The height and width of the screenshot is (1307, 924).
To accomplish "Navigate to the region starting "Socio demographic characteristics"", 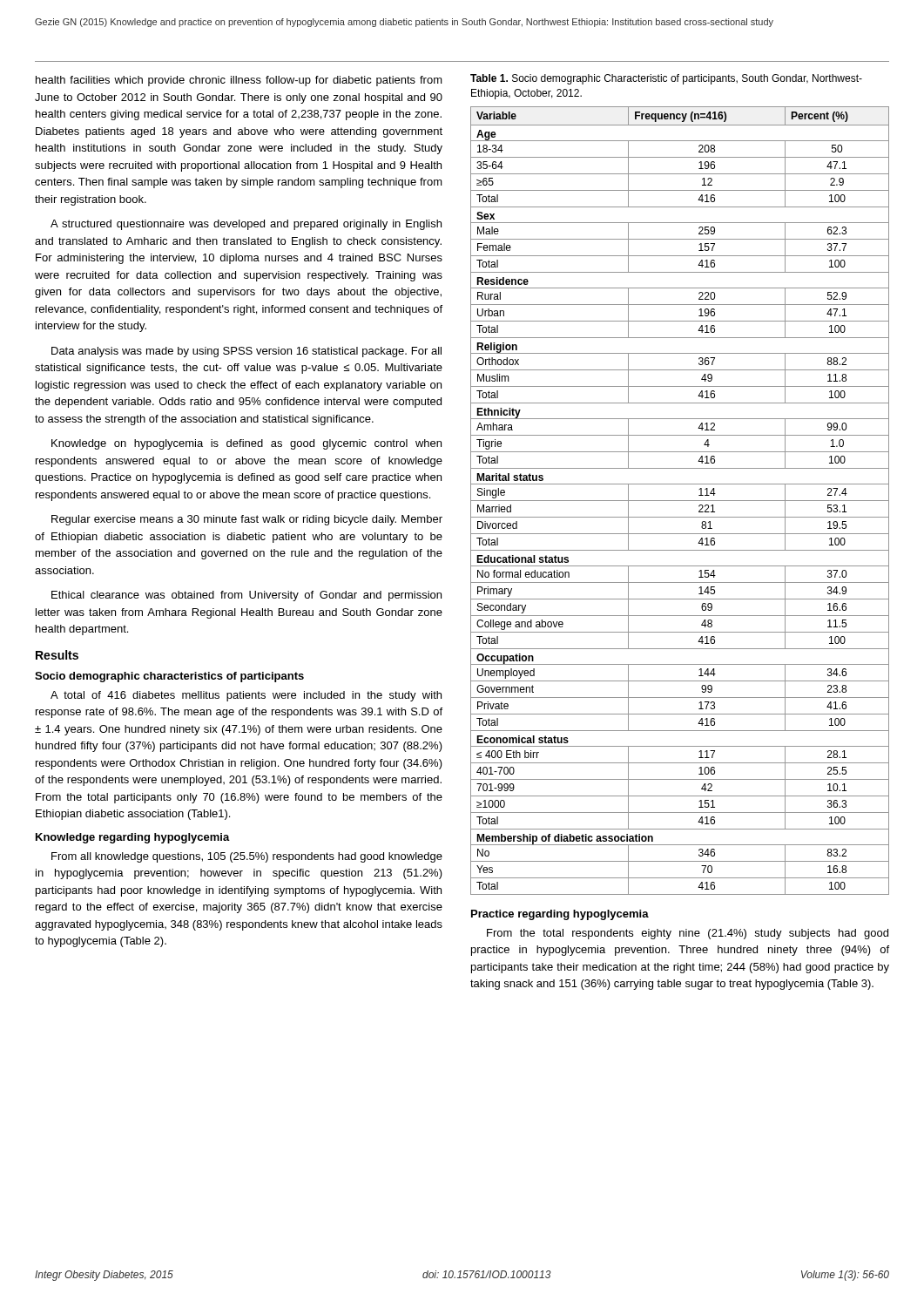I will (x=169, y=675).
